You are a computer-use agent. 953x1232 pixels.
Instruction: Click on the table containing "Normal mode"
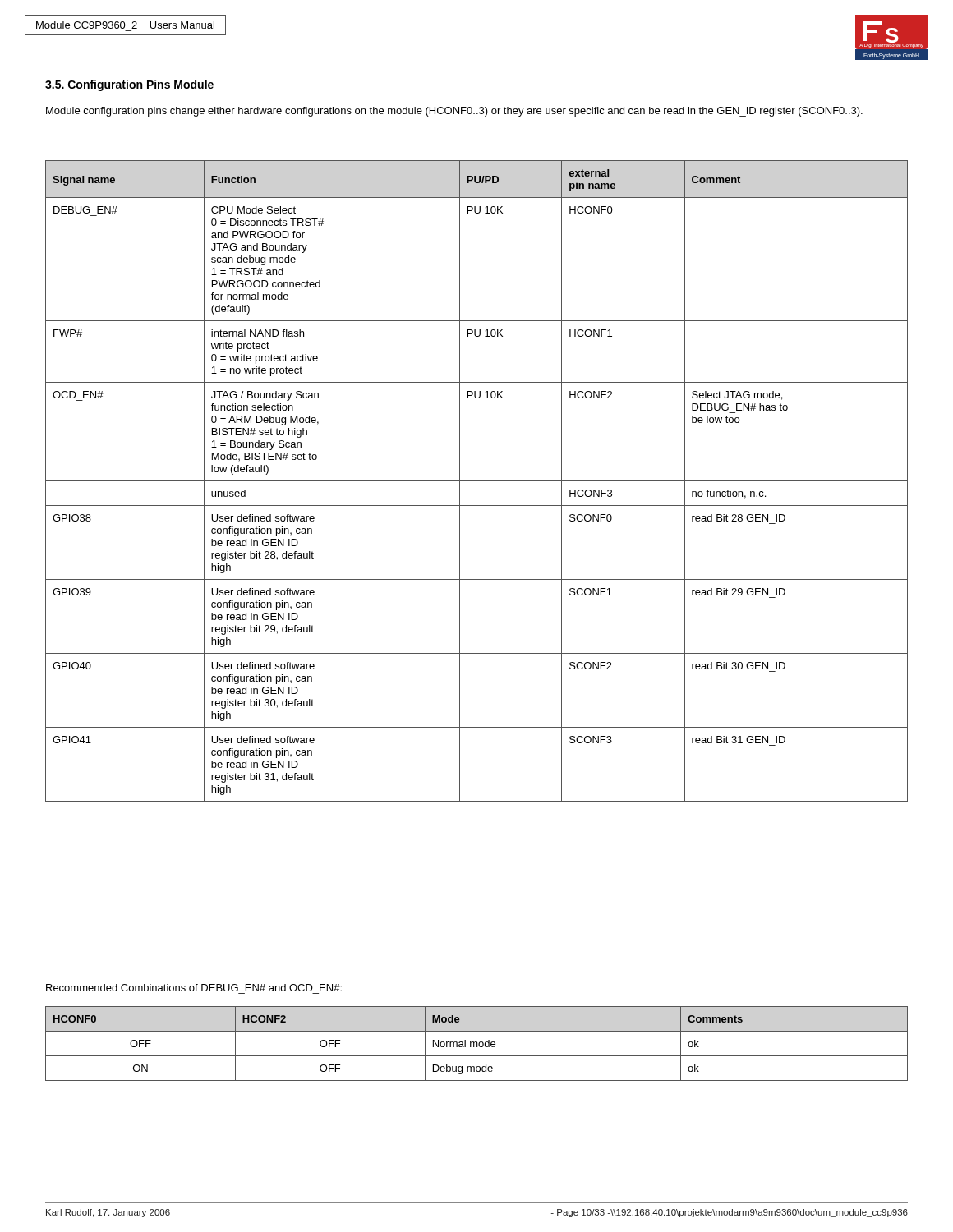pyautogui.click(x=476, y=1044)
